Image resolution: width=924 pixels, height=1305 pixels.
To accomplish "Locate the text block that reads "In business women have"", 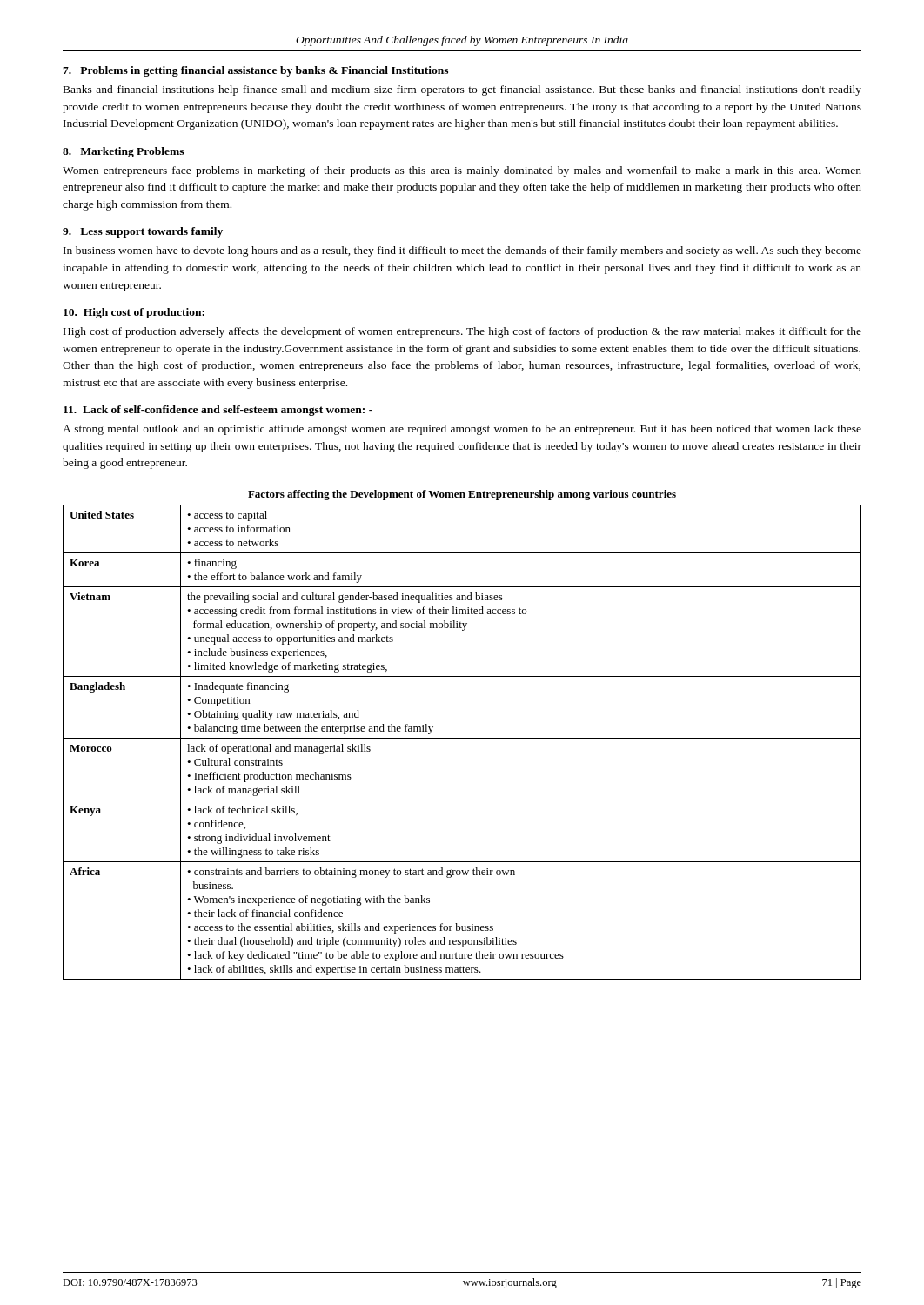I will coord(462,267).
